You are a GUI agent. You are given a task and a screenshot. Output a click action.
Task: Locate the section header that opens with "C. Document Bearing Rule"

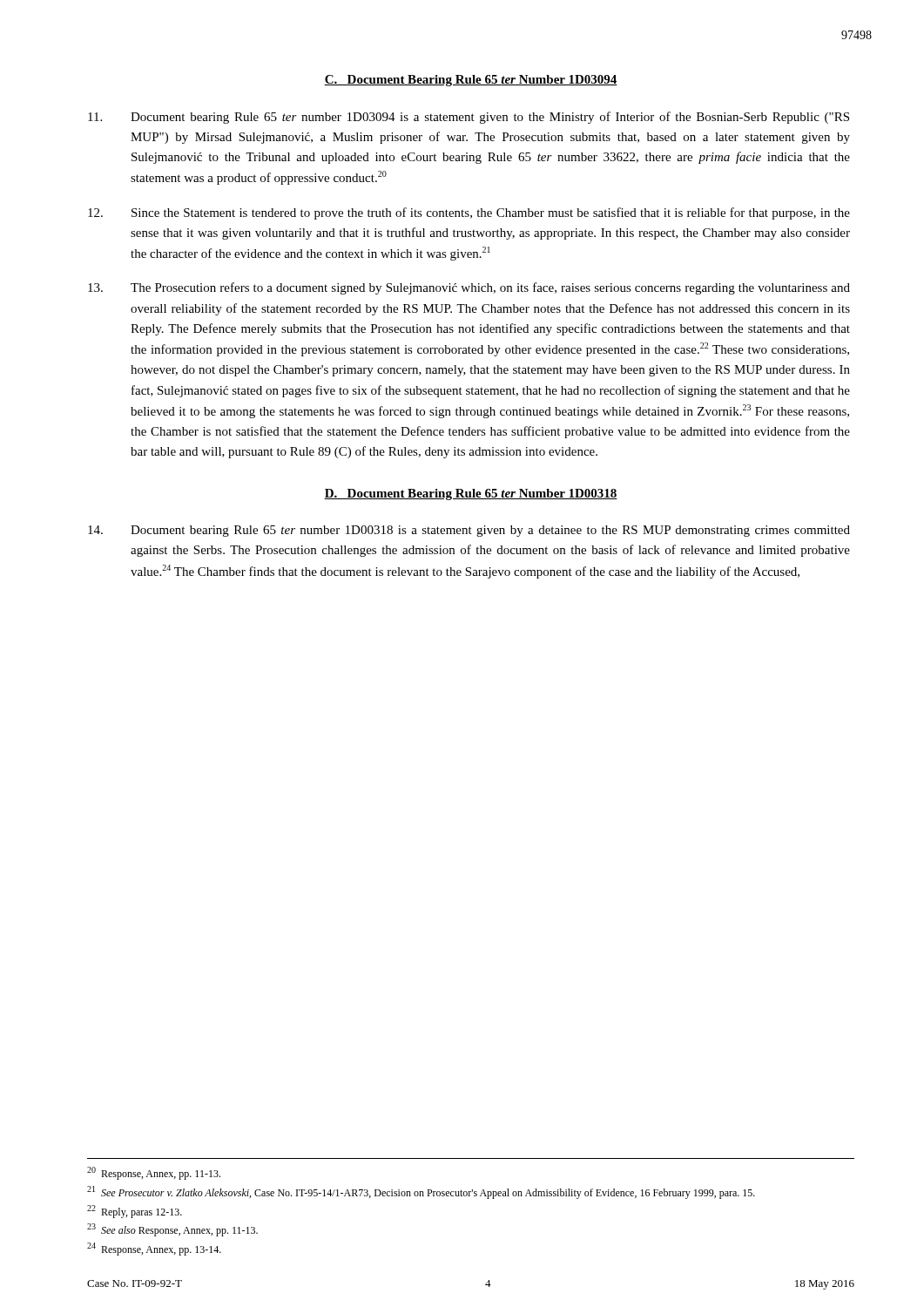coord(471,79)
